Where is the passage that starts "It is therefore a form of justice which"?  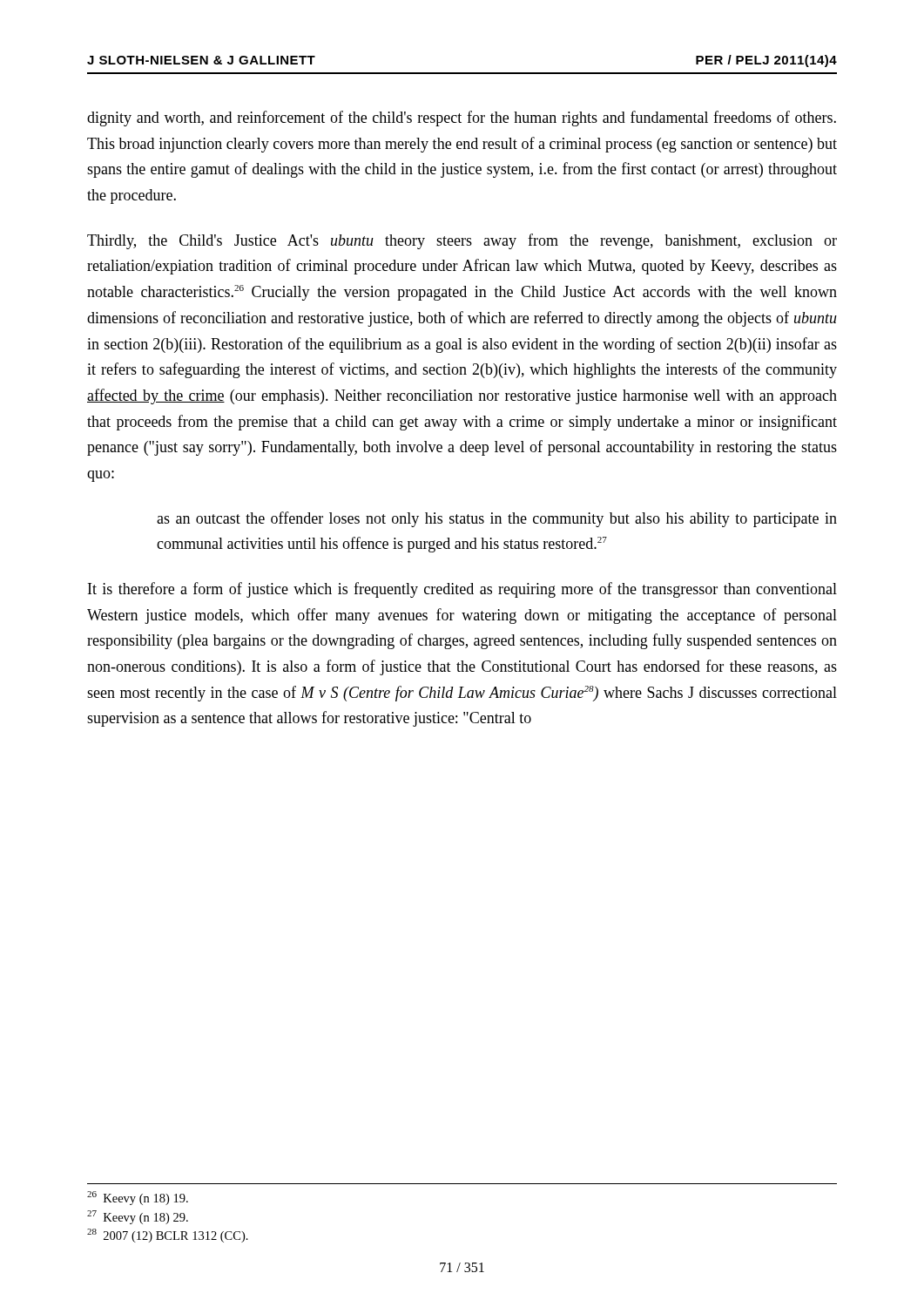[x=462, y=654]
